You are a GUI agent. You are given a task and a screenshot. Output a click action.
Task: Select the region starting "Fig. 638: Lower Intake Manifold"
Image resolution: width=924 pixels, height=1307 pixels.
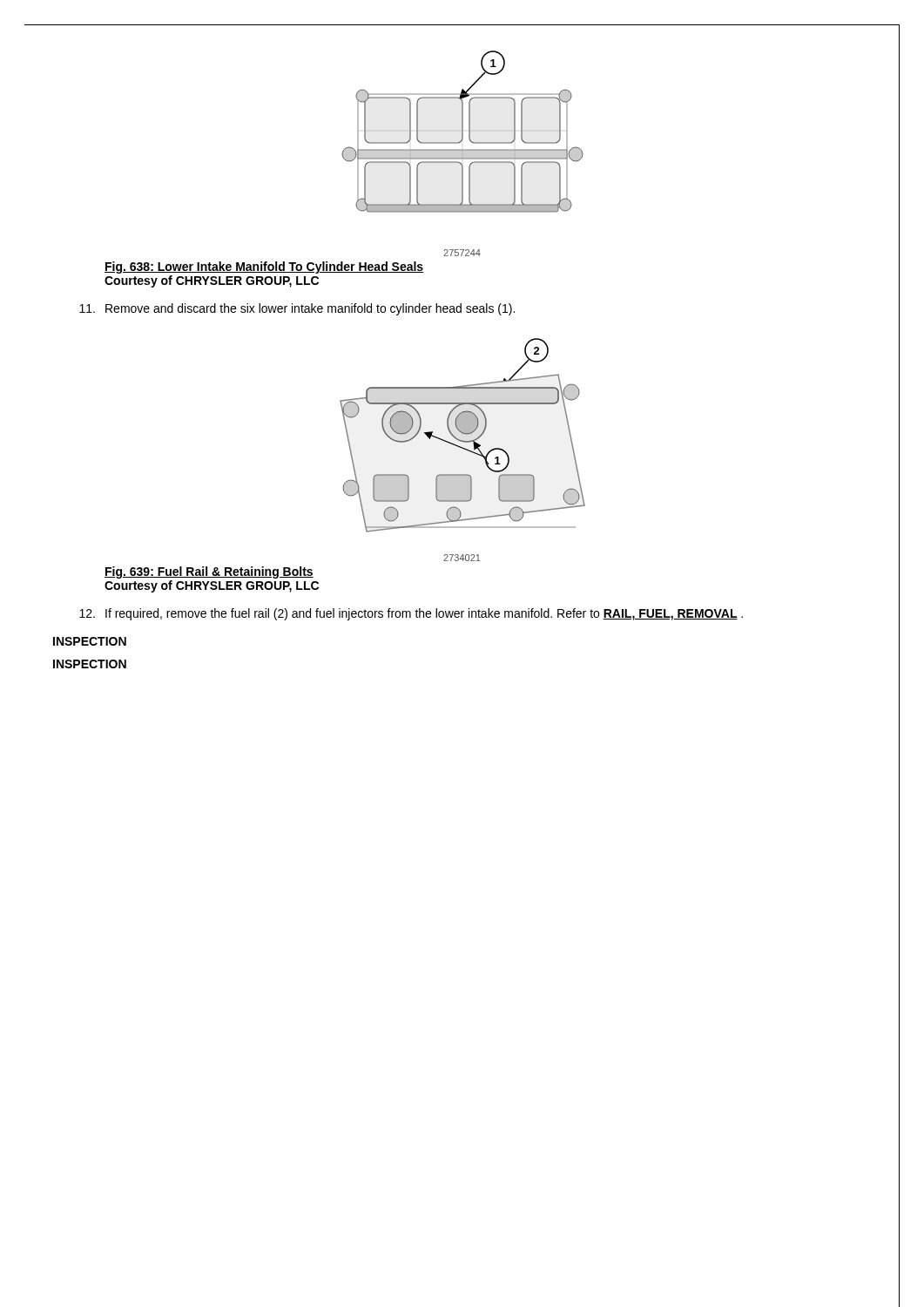point(264,274)
